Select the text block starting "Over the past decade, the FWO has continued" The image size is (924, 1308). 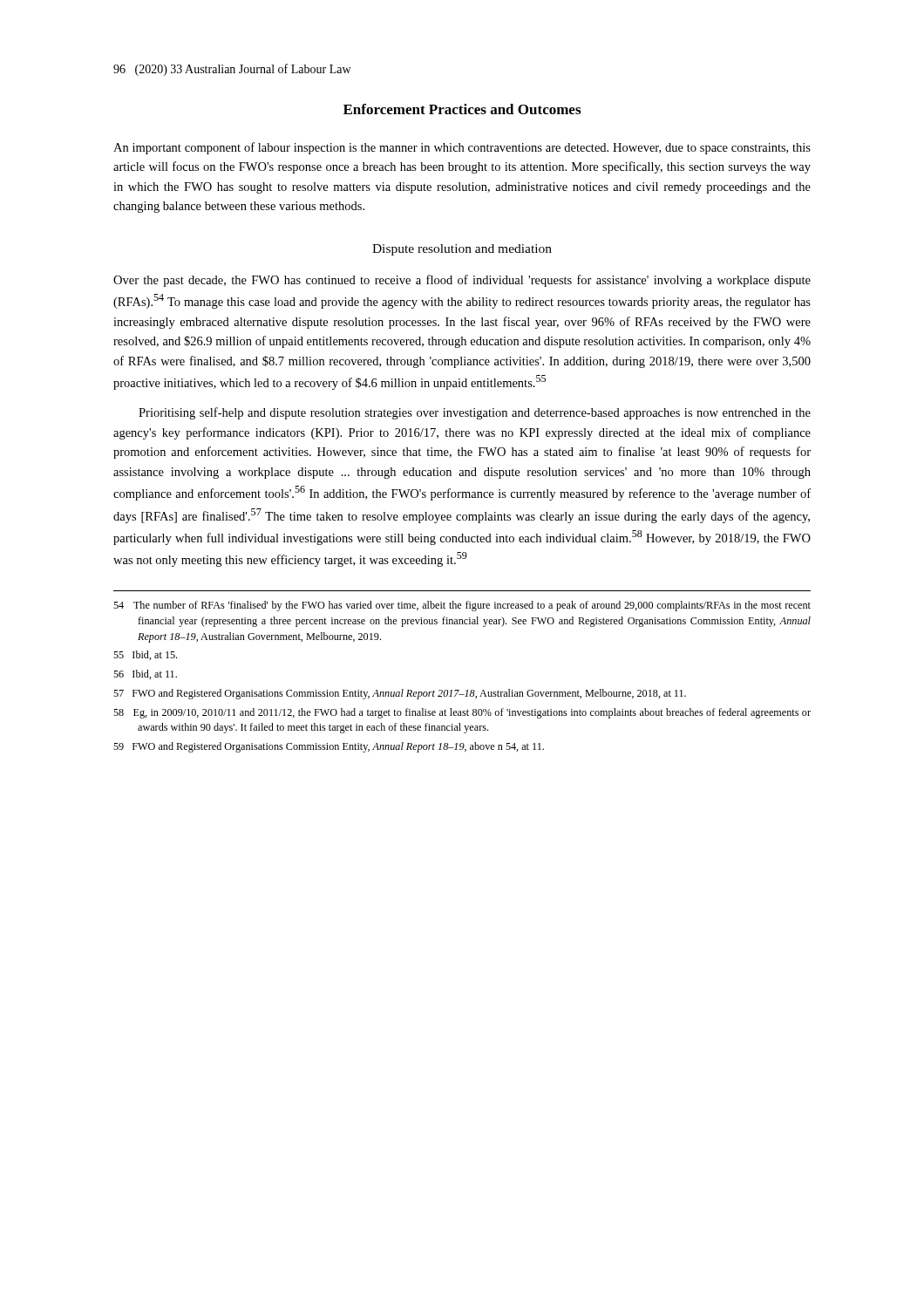click(x=462, y=420)
